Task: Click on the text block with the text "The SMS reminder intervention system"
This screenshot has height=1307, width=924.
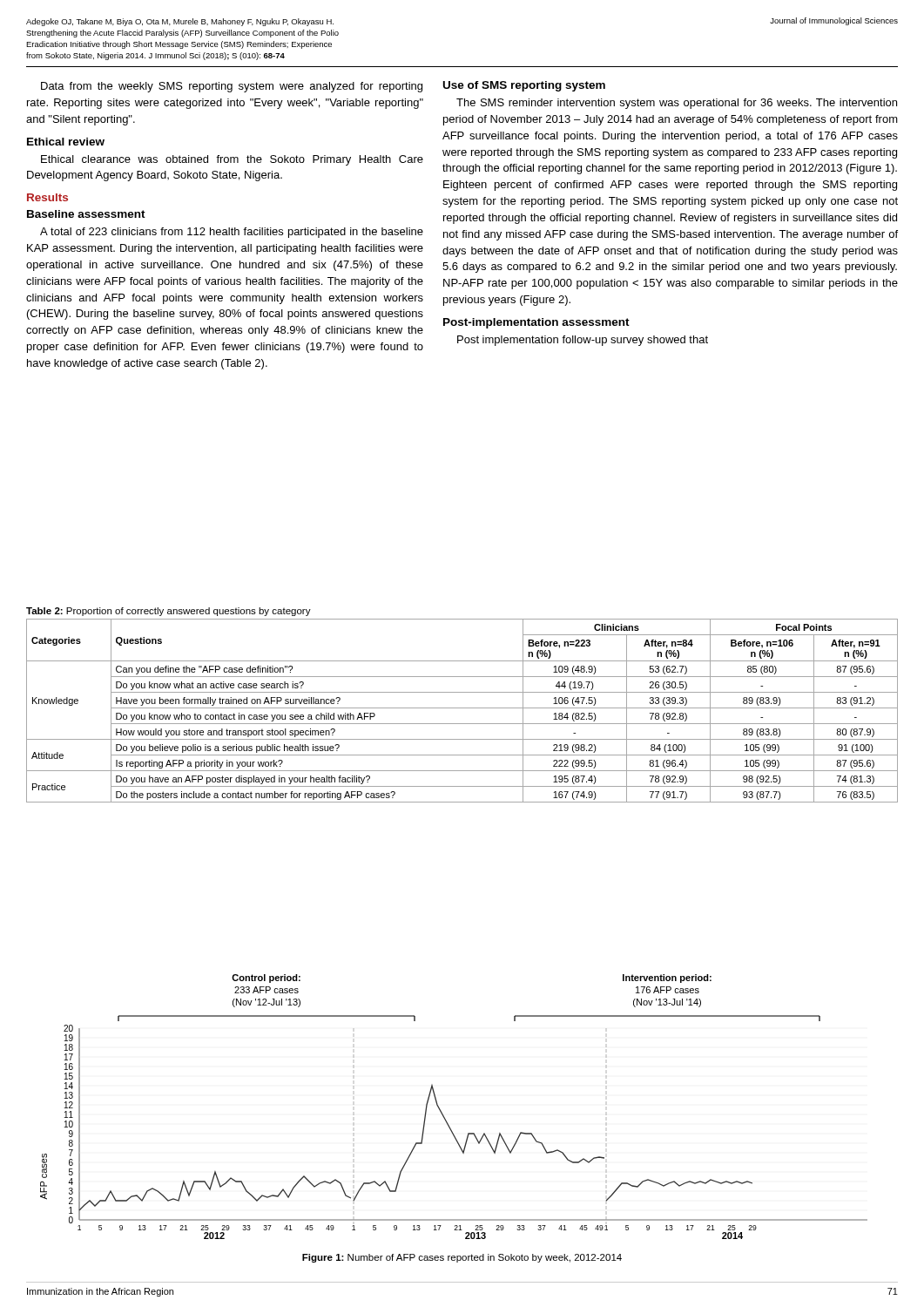Action: (x=670, y=202)
